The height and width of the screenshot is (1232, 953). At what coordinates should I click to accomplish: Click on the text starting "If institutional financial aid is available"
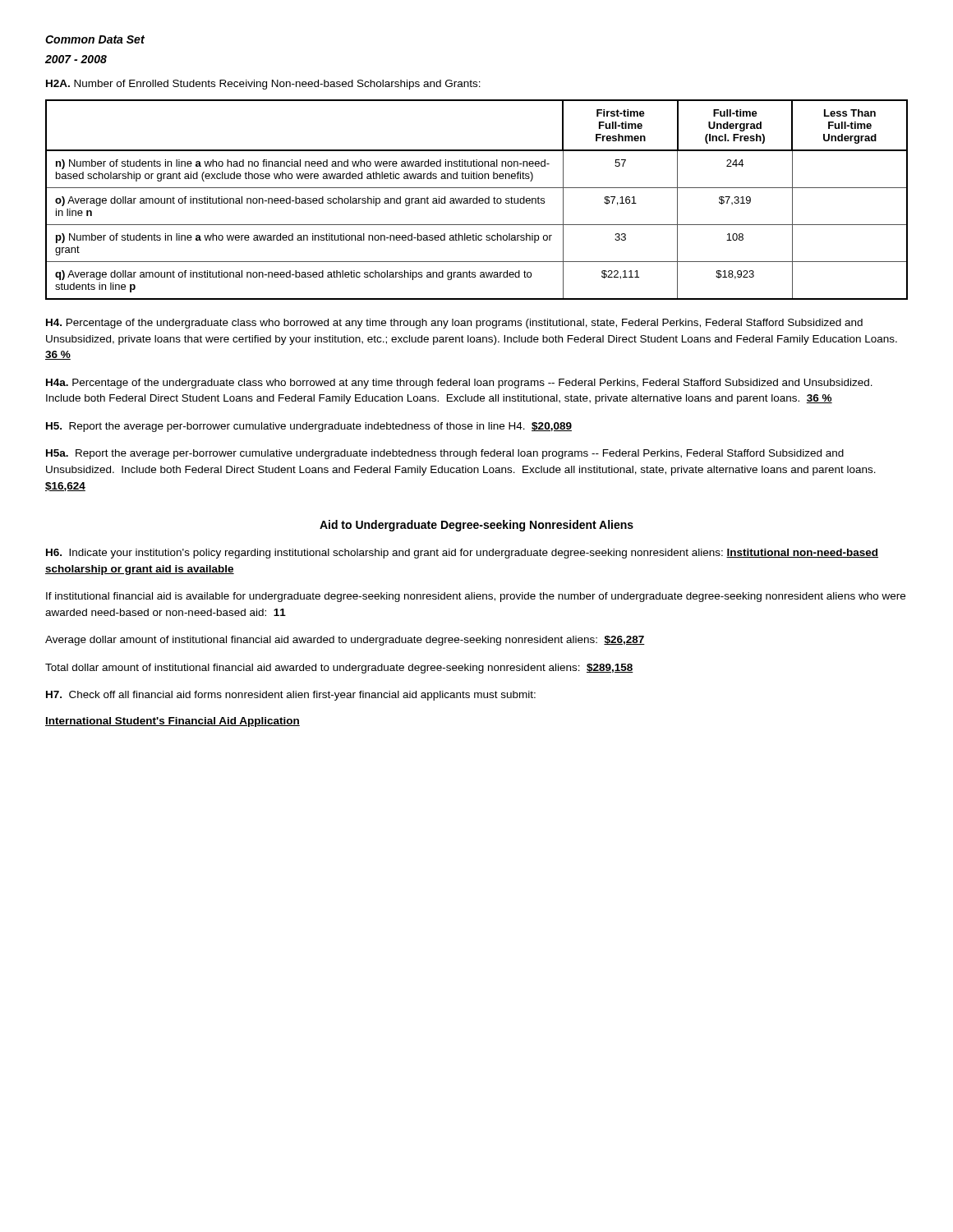(476, 604)
